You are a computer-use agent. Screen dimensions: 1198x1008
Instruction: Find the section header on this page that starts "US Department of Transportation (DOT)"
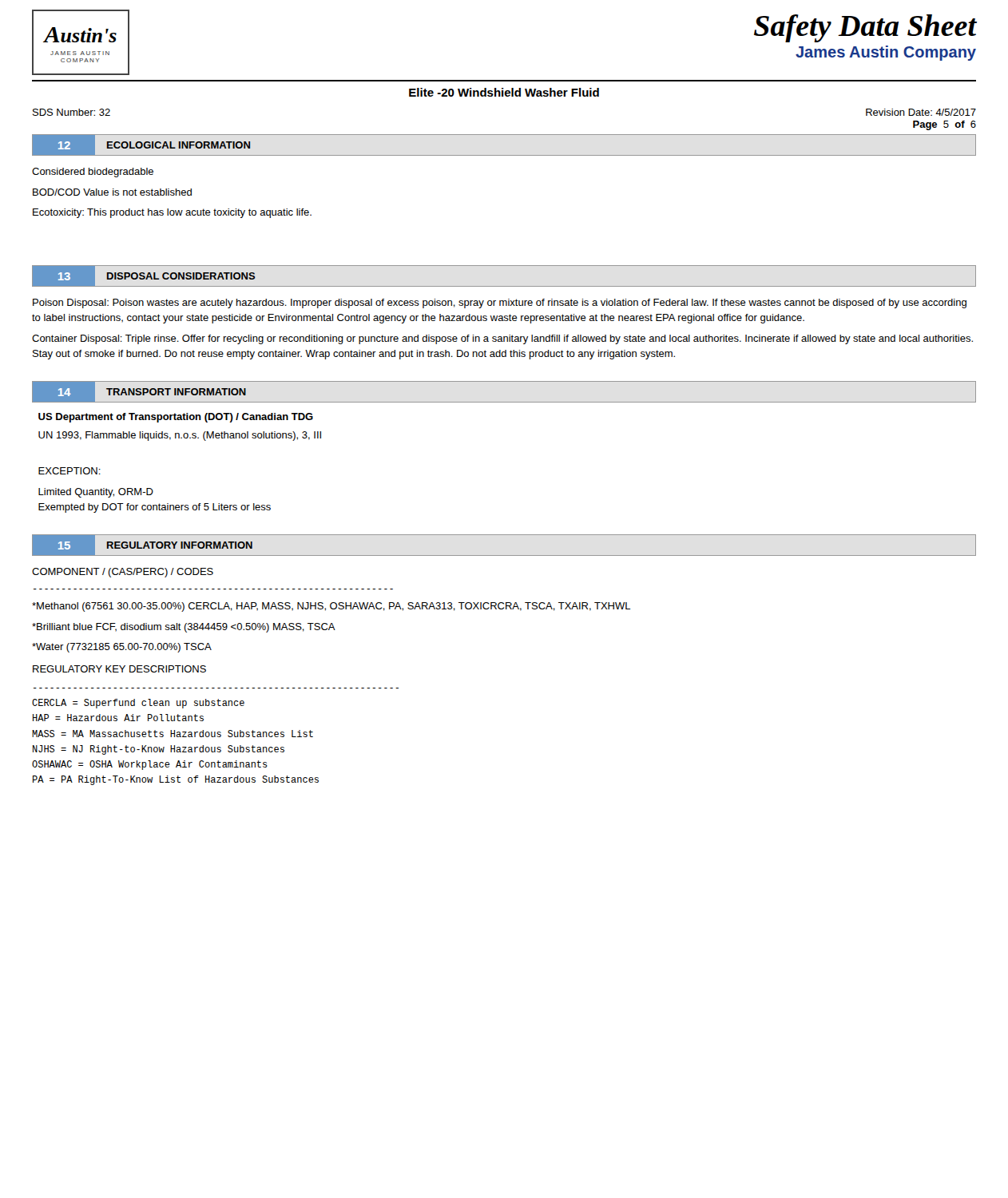point(174,416)
